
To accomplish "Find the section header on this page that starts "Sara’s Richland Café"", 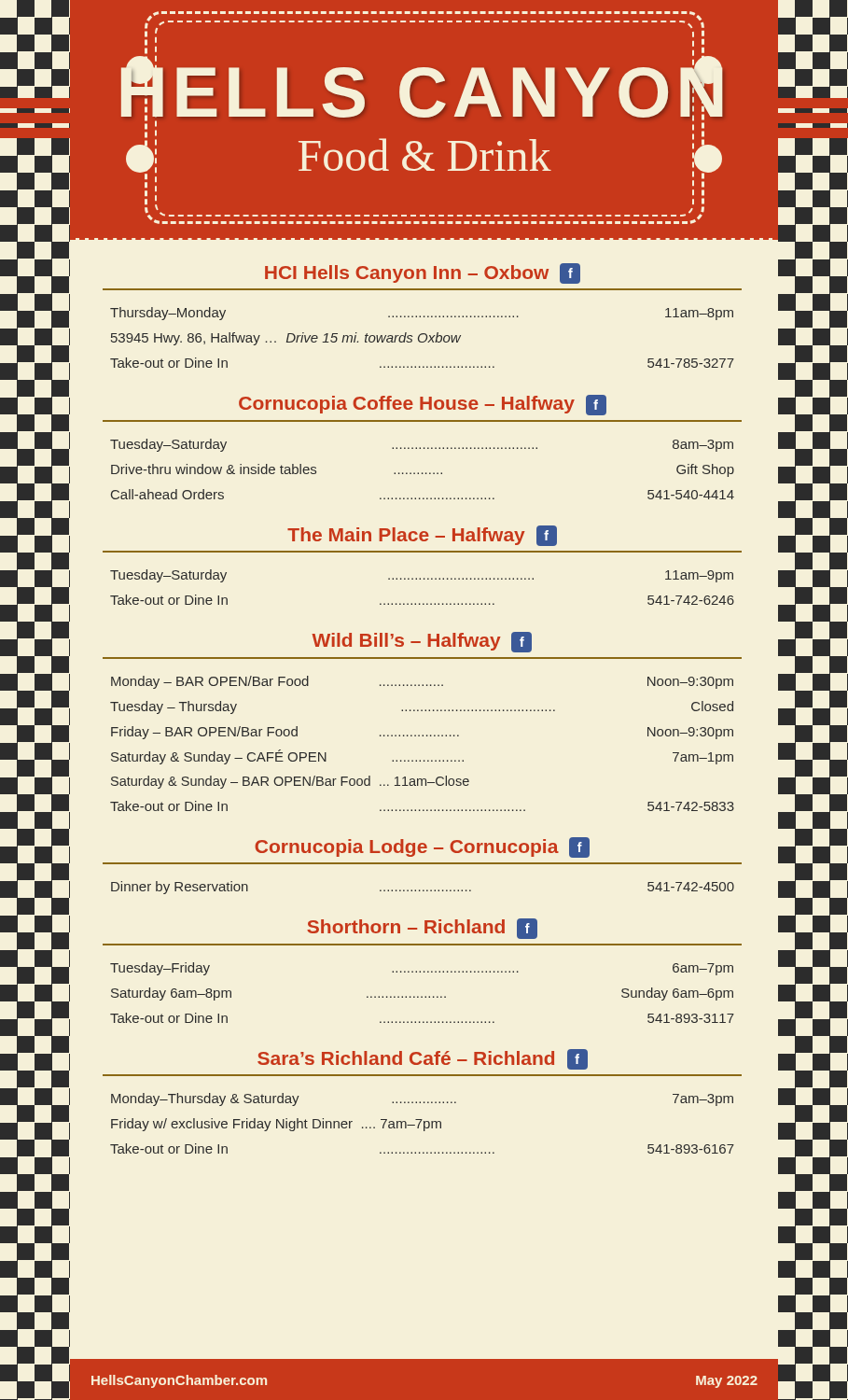I will 422,1058.
